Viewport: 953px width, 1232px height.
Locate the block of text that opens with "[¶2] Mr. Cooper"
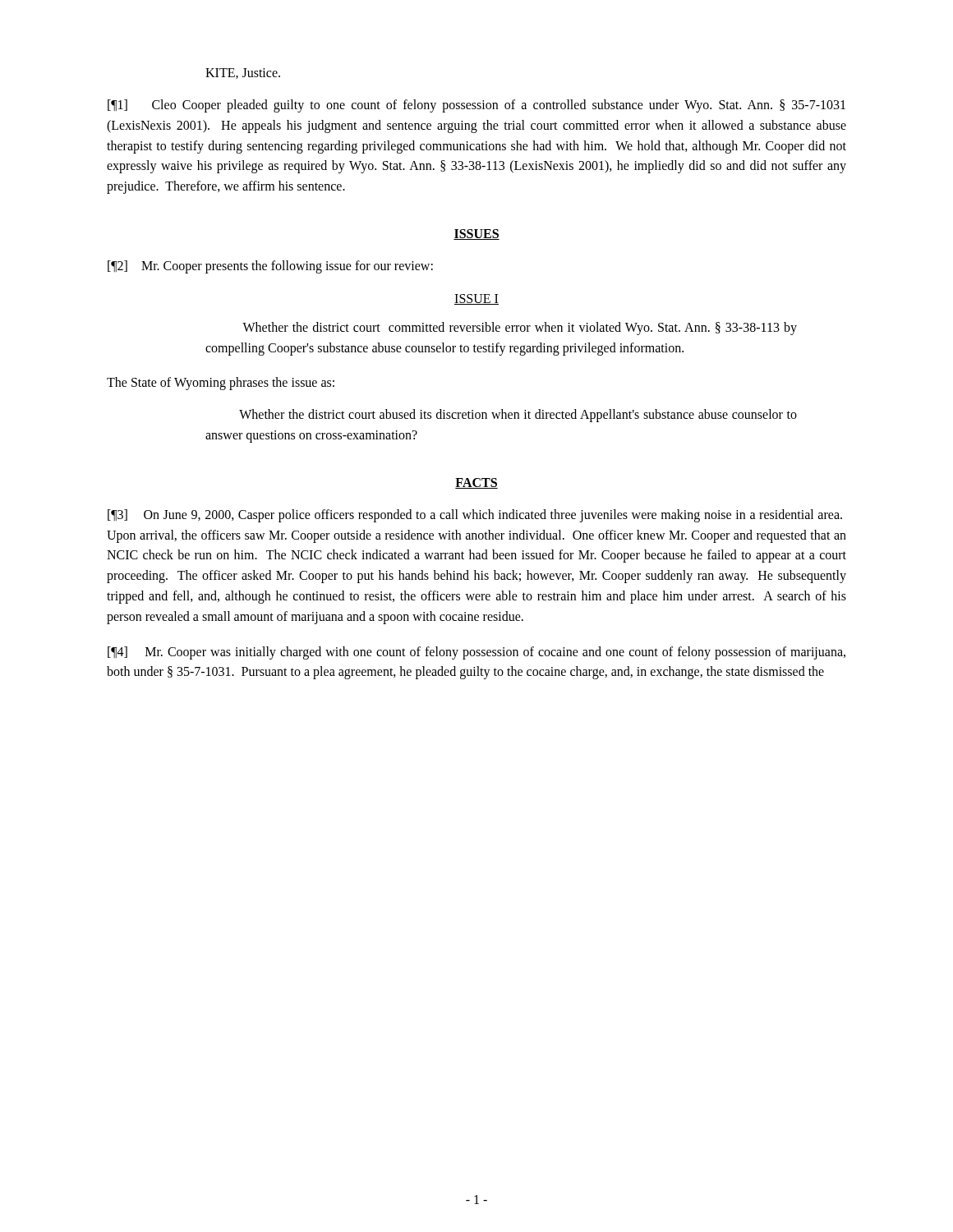[270, 266]
